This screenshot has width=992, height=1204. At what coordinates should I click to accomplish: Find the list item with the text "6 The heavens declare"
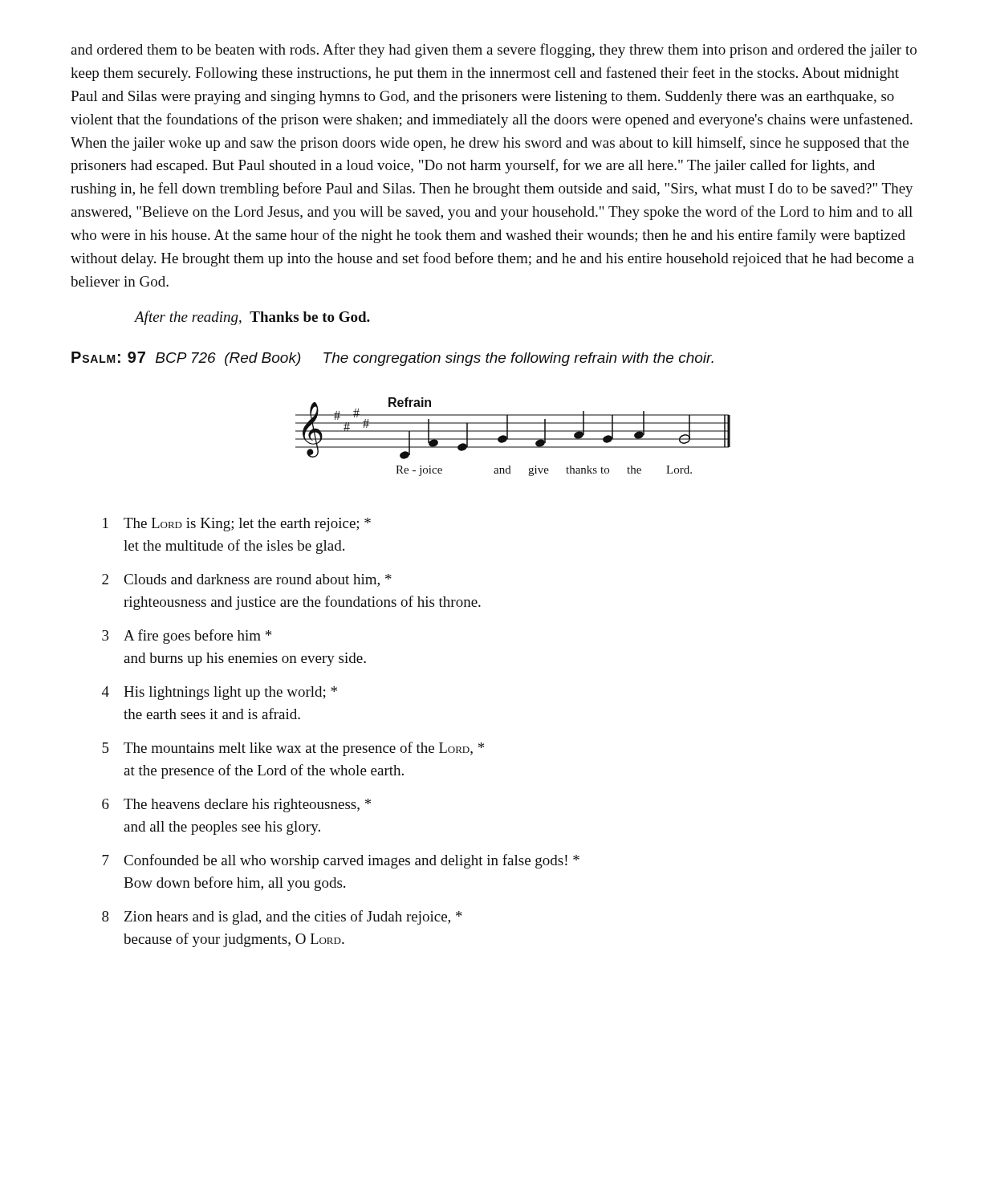pyautogui.click(x=236, y=805)
